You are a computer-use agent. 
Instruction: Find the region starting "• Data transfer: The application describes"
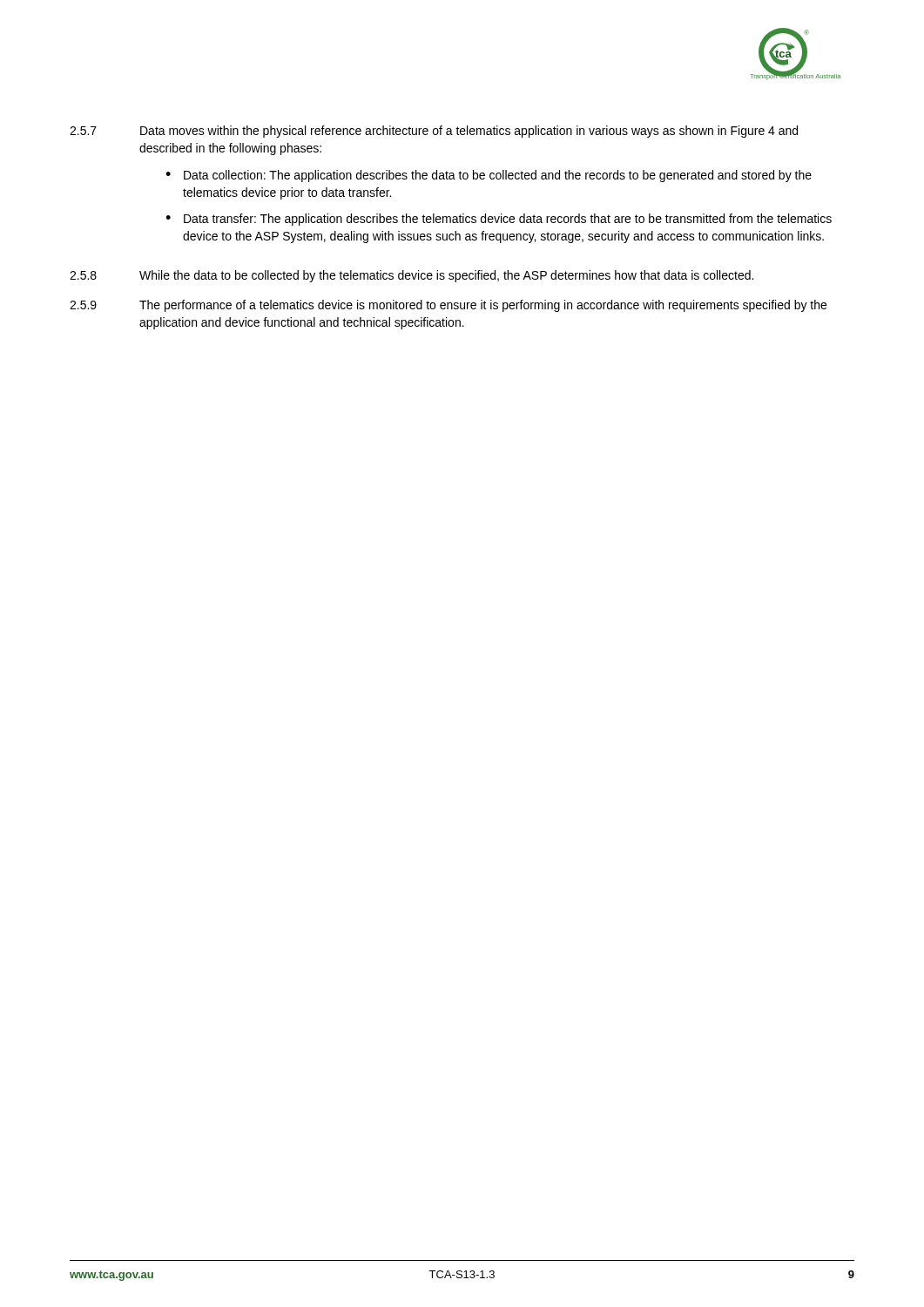pyautogui.click(x=510, y=228)
